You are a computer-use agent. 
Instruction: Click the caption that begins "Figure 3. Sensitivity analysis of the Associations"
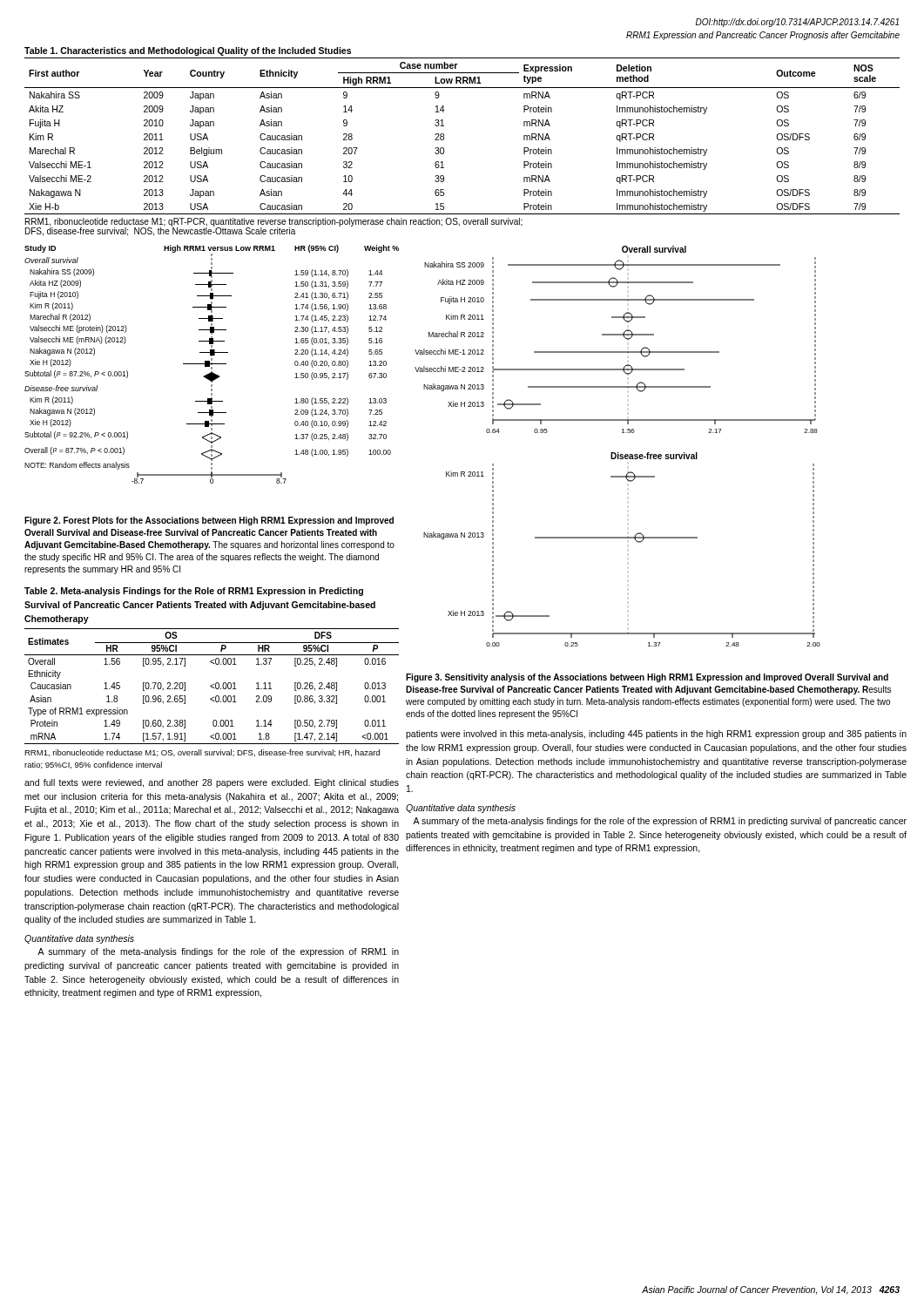pyautogui.click(x=649, y=696)
